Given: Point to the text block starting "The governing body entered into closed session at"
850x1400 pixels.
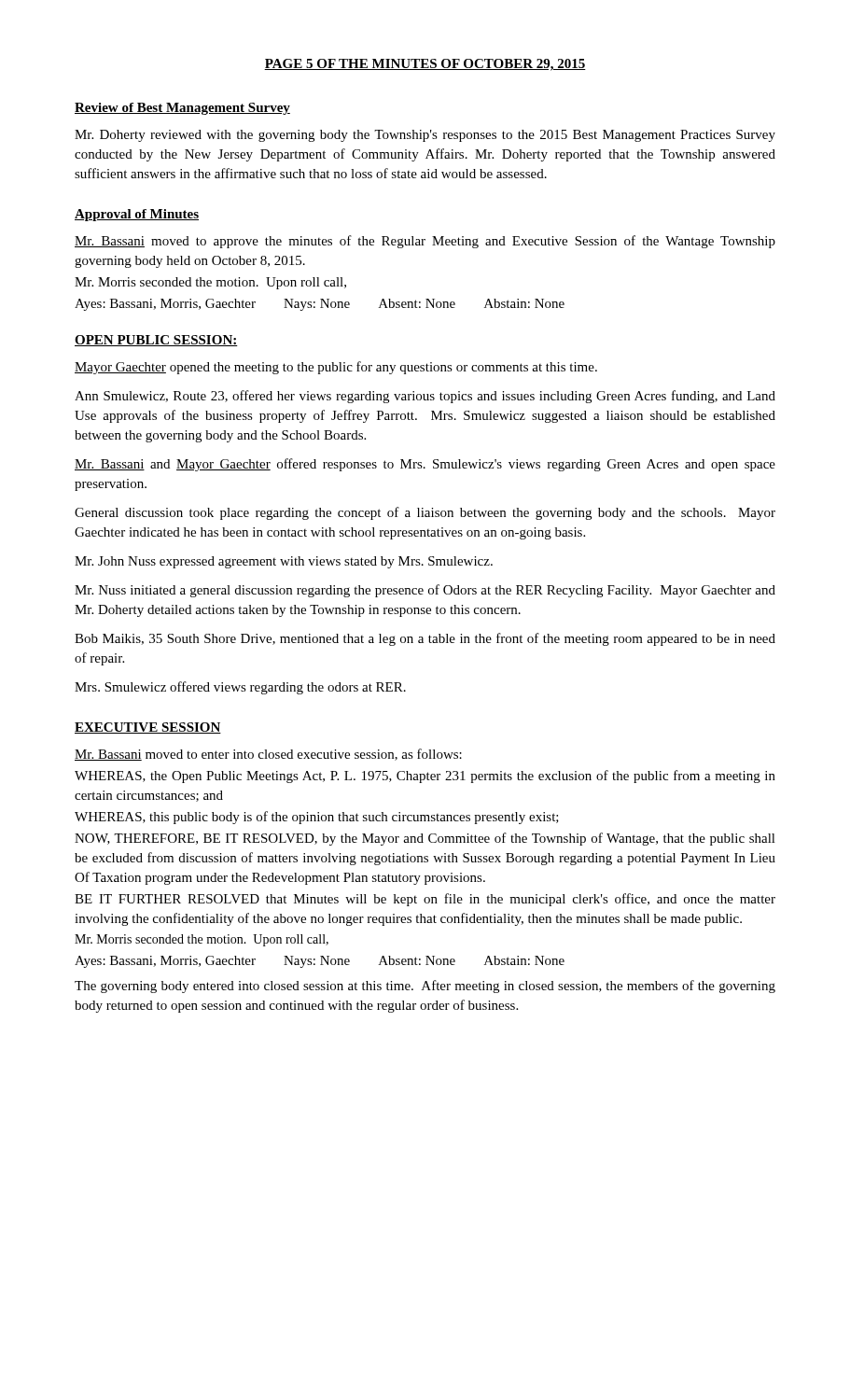Looking at the screenshot, I should [425, 996].
